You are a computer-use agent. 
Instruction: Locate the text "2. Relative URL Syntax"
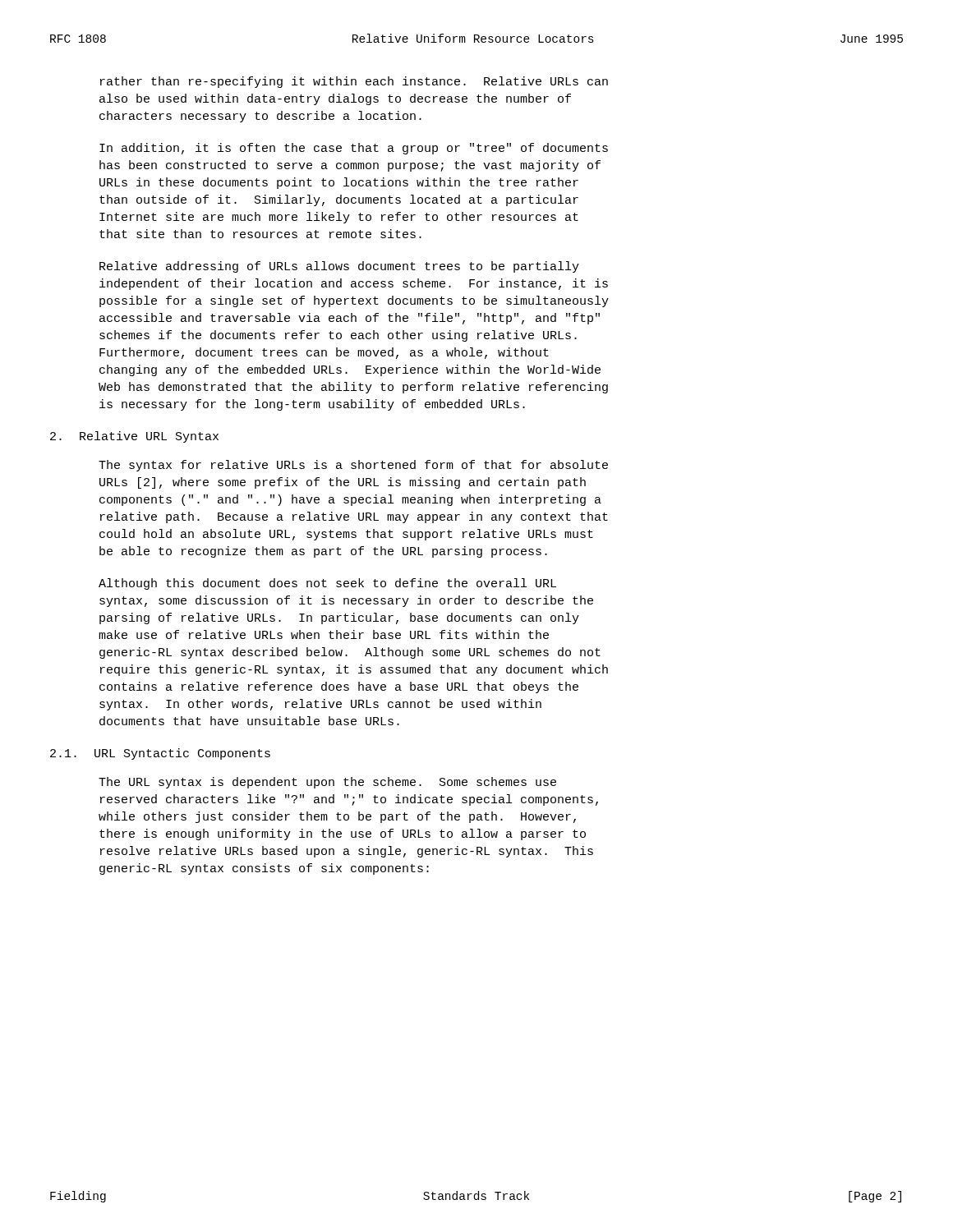pyautogui.click(x=134, y=437)
